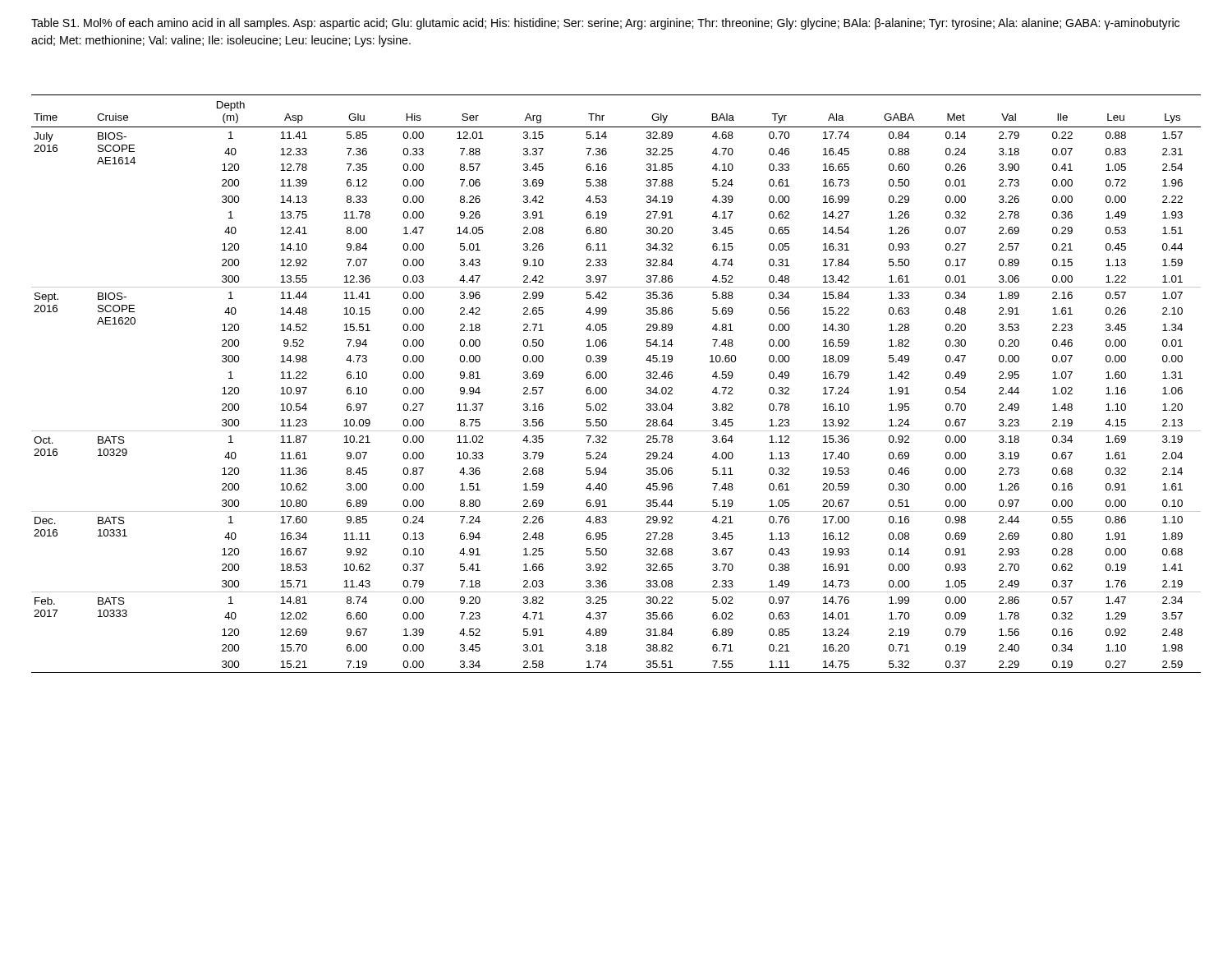
Task: Select the text block starting "Table S1. Mol%"
Action: [606, 31]
